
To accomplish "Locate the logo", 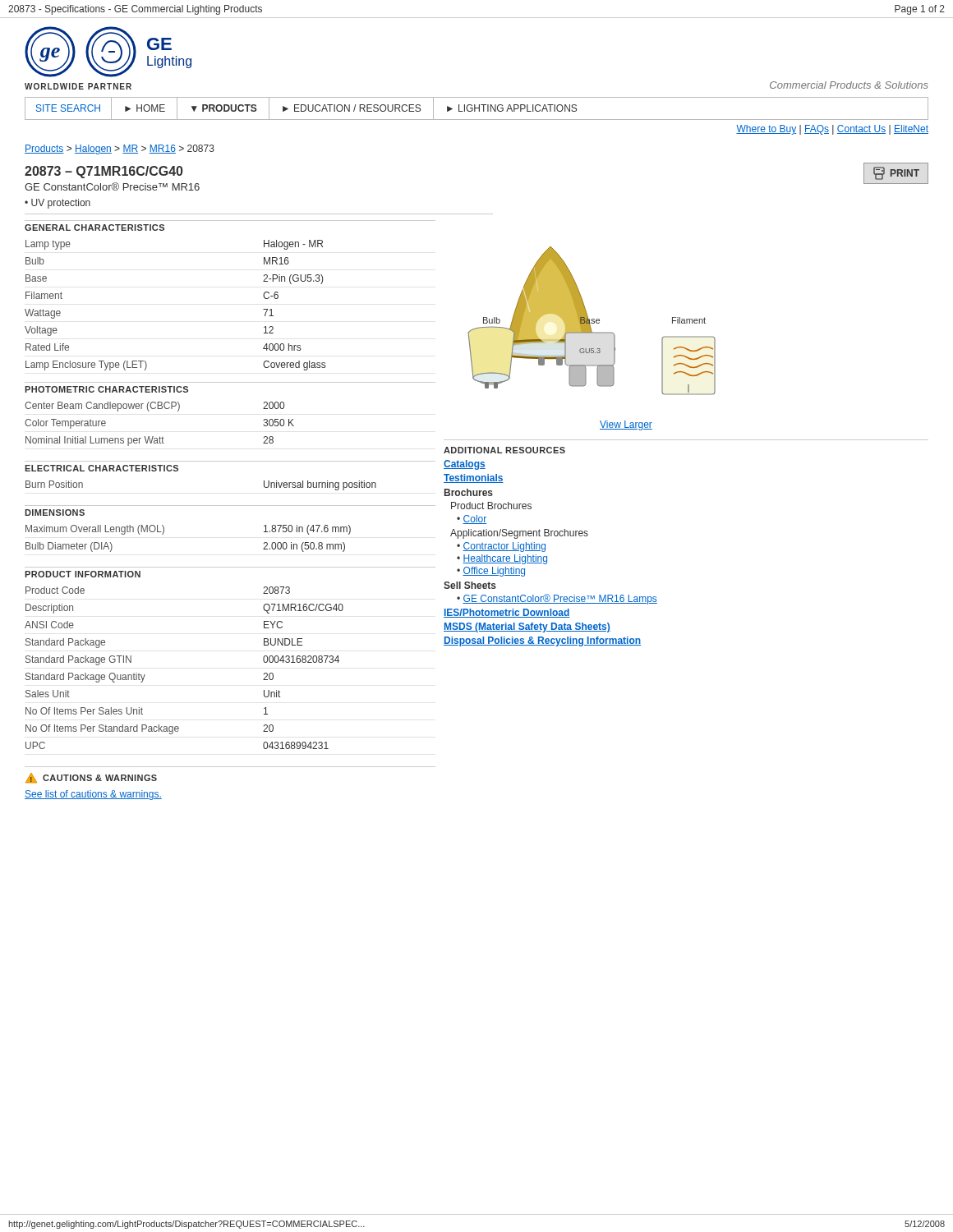I will (108, 52).
